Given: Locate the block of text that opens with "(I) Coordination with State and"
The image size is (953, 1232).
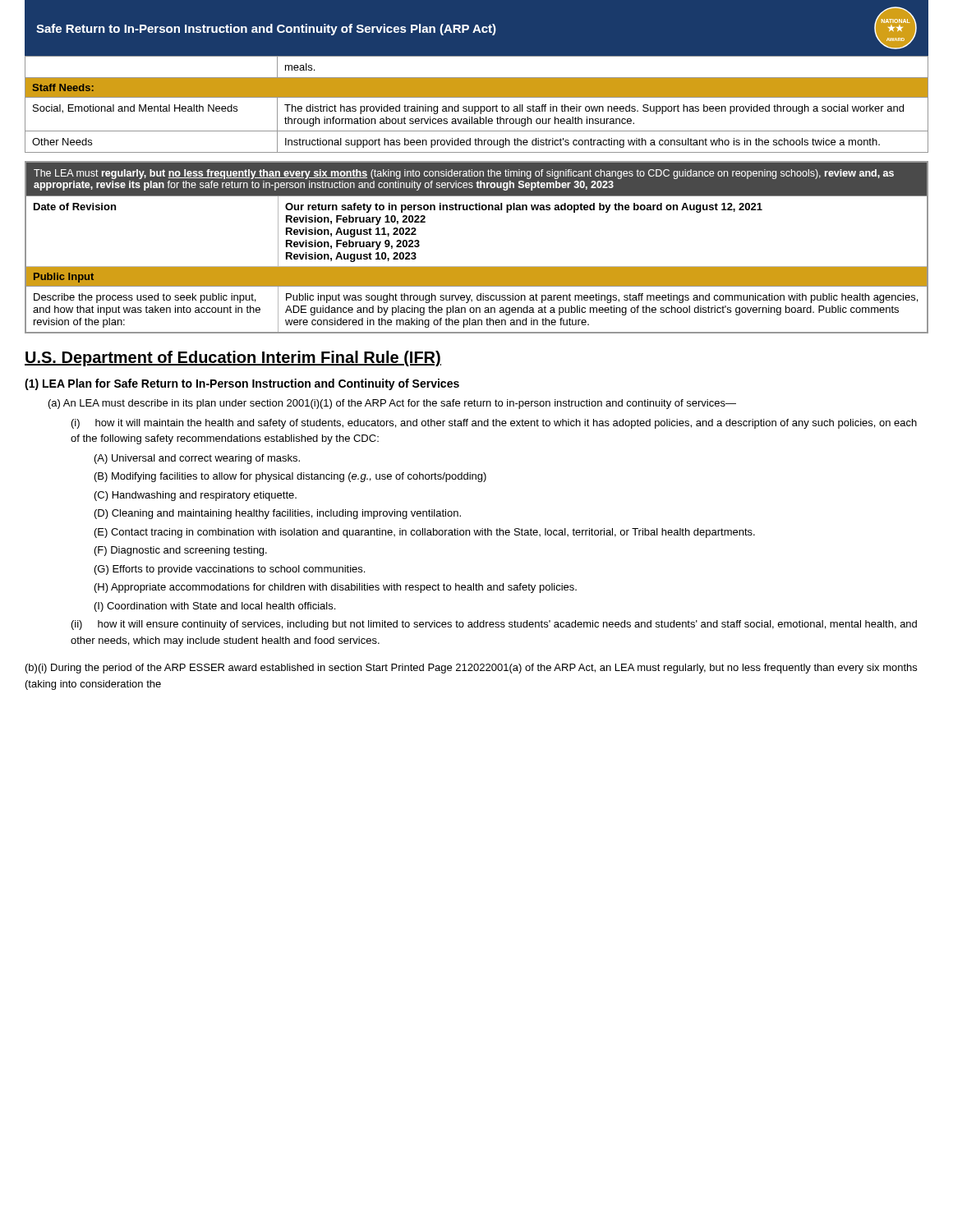Looking at the screenshot, I should [x=215, y=605].
